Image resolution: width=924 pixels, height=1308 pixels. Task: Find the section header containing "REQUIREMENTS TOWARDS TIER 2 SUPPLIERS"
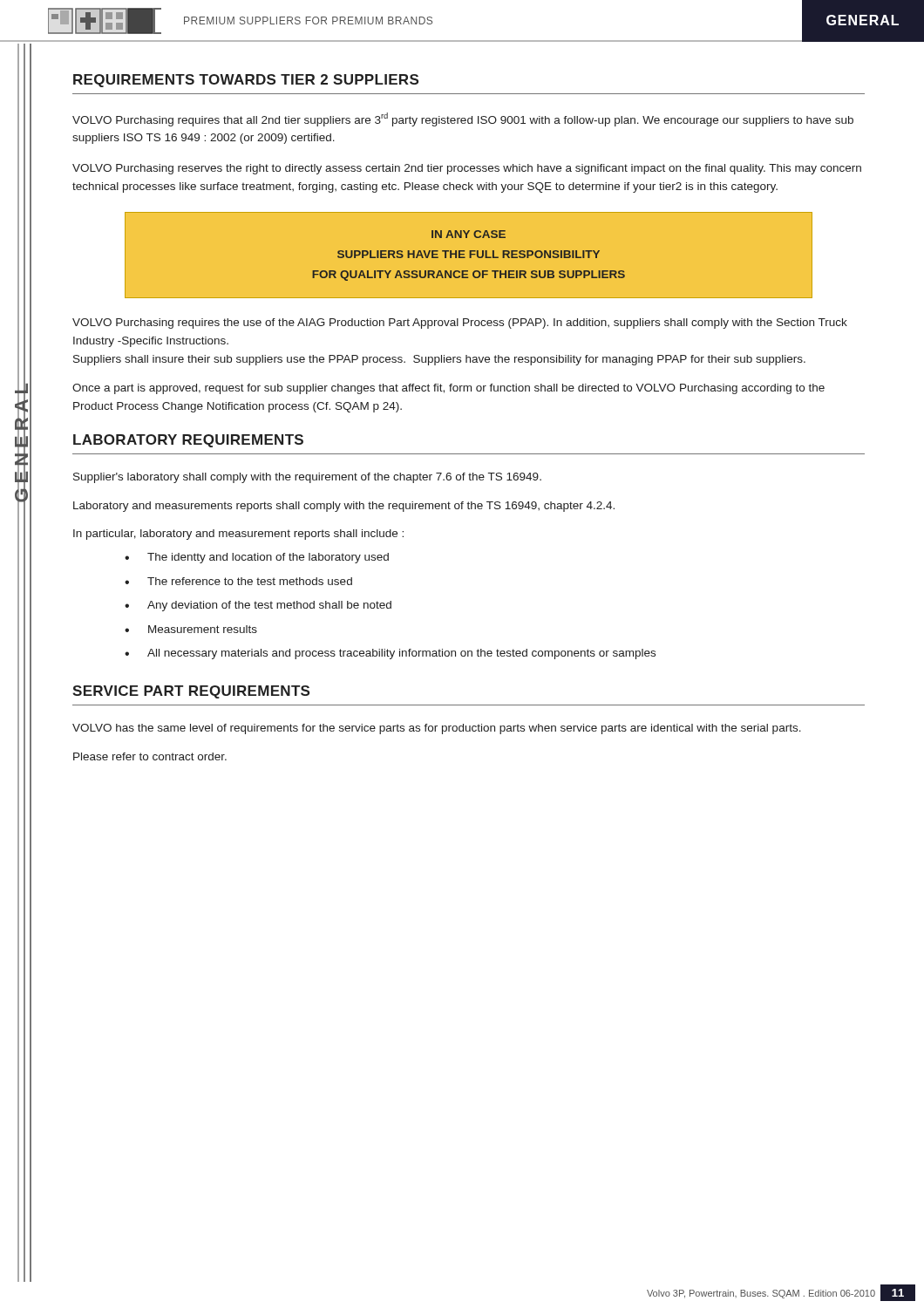pyautogui.click(x=246, y=80)
